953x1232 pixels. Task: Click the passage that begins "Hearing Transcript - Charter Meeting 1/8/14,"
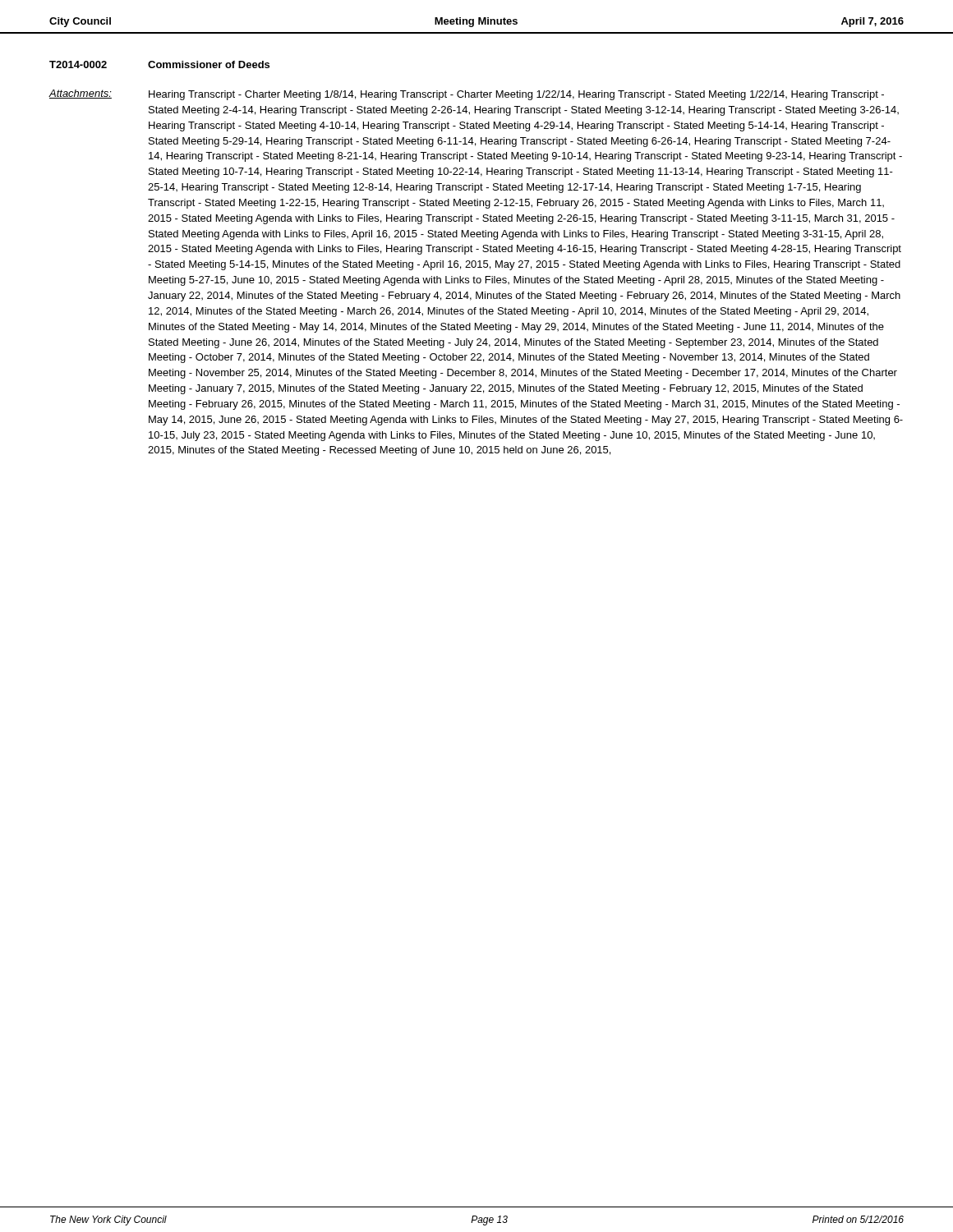(x=525, y=272)
